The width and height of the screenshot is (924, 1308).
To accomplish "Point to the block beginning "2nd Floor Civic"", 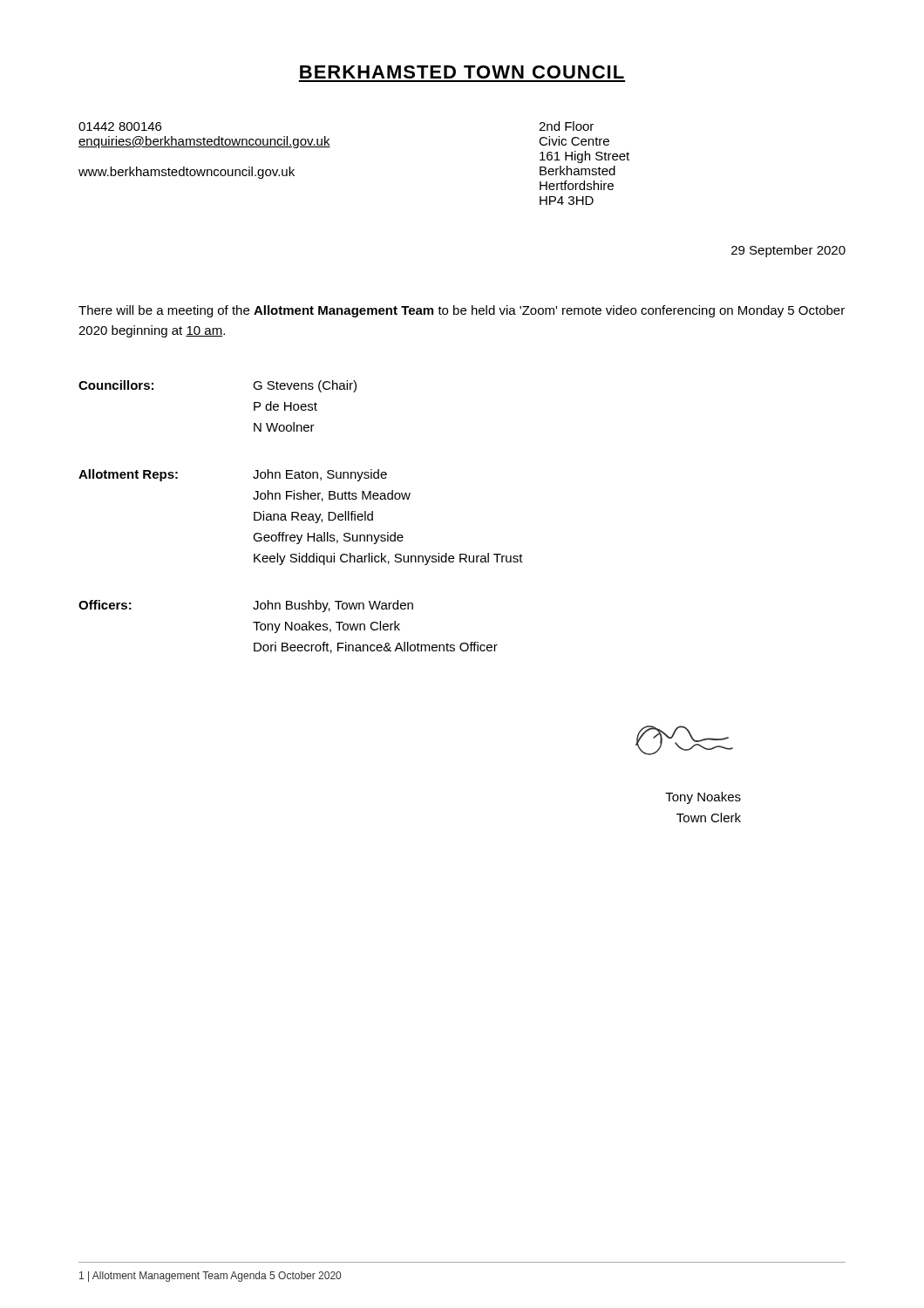I will (566, 126).
